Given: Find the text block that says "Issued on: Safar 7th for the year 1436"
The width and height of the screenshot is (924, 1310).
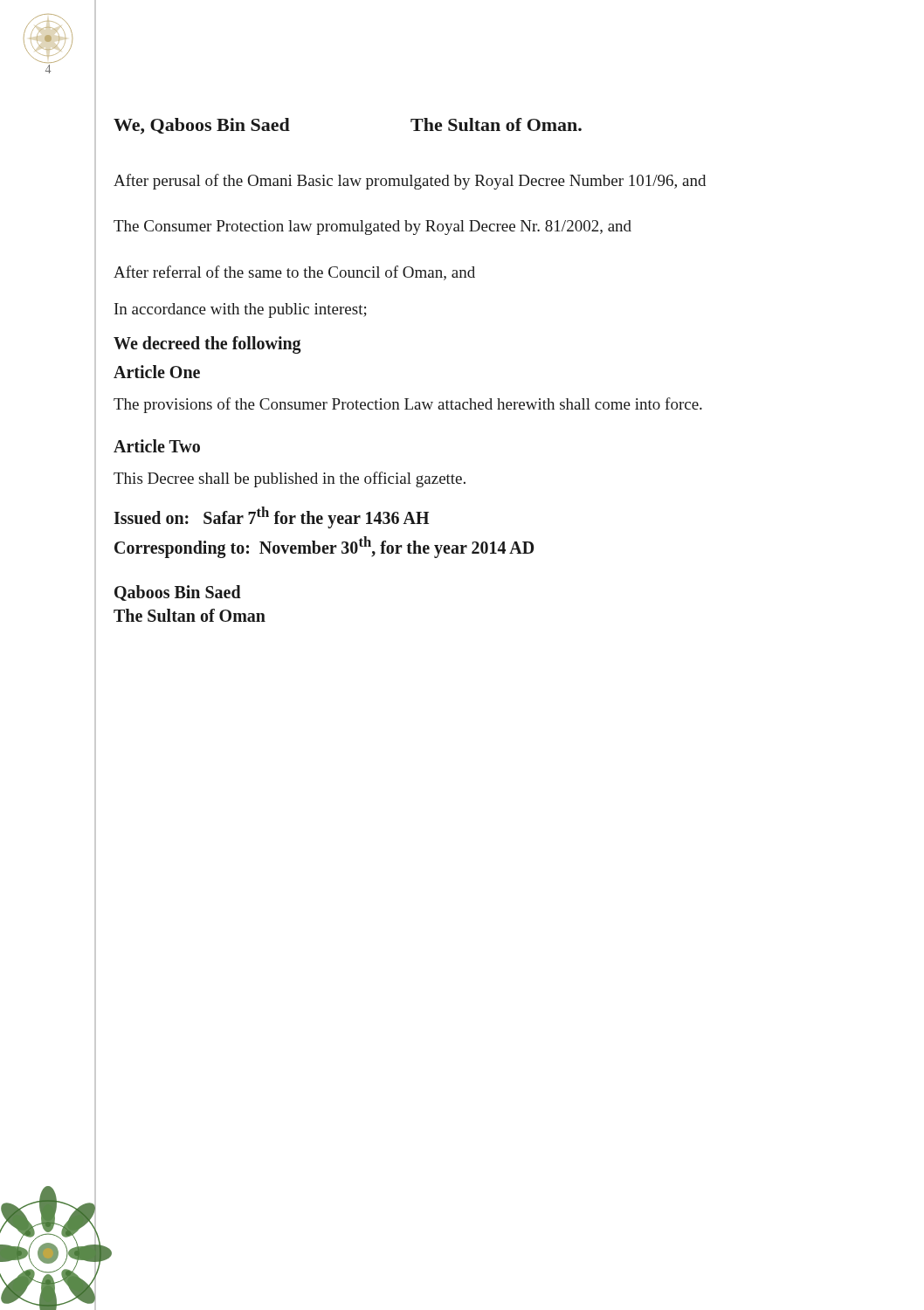Looking at the screenshot, I should point(271,516).
